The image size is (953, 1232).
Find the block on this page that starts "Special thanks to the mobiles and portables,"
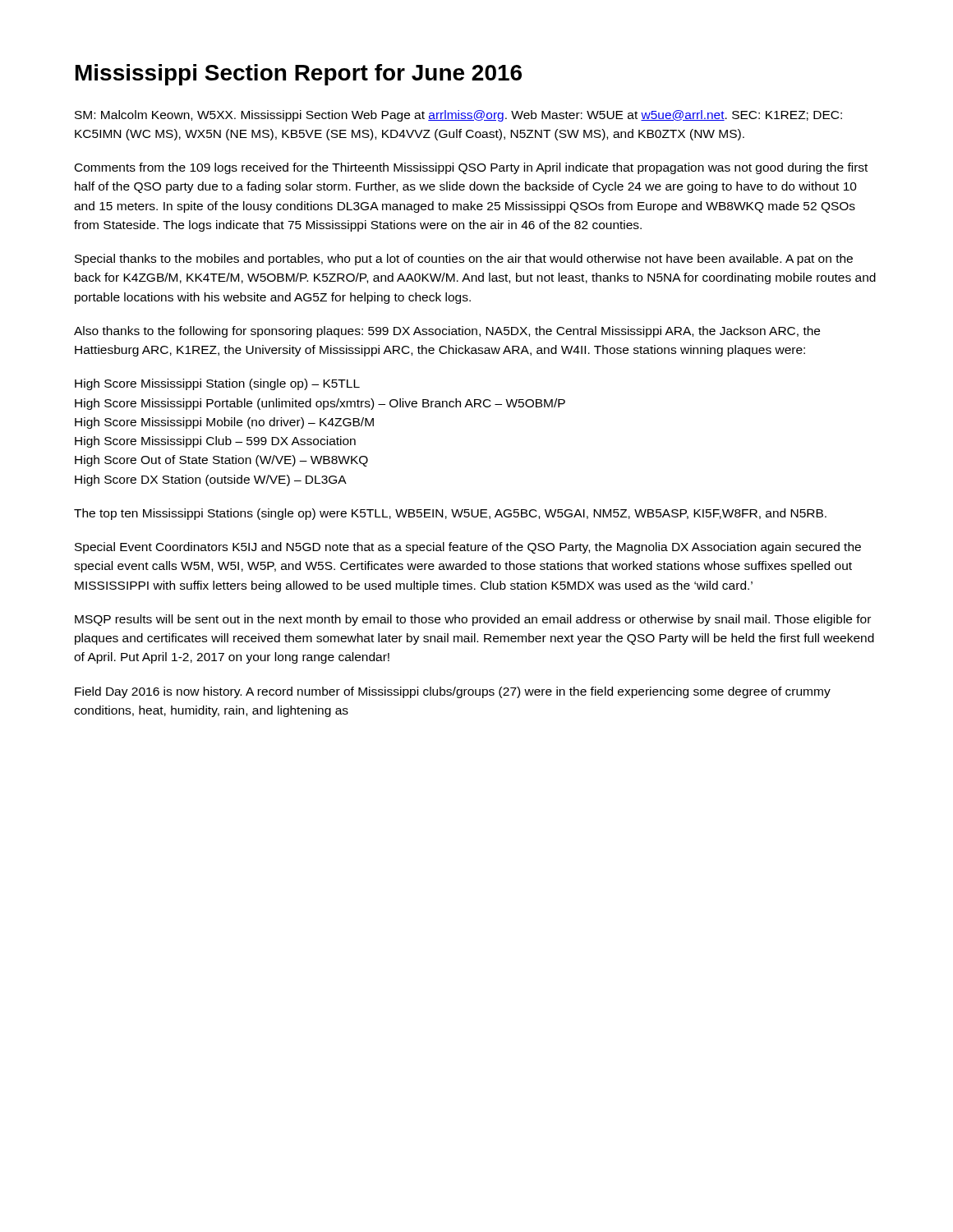(x=475, y=278)
